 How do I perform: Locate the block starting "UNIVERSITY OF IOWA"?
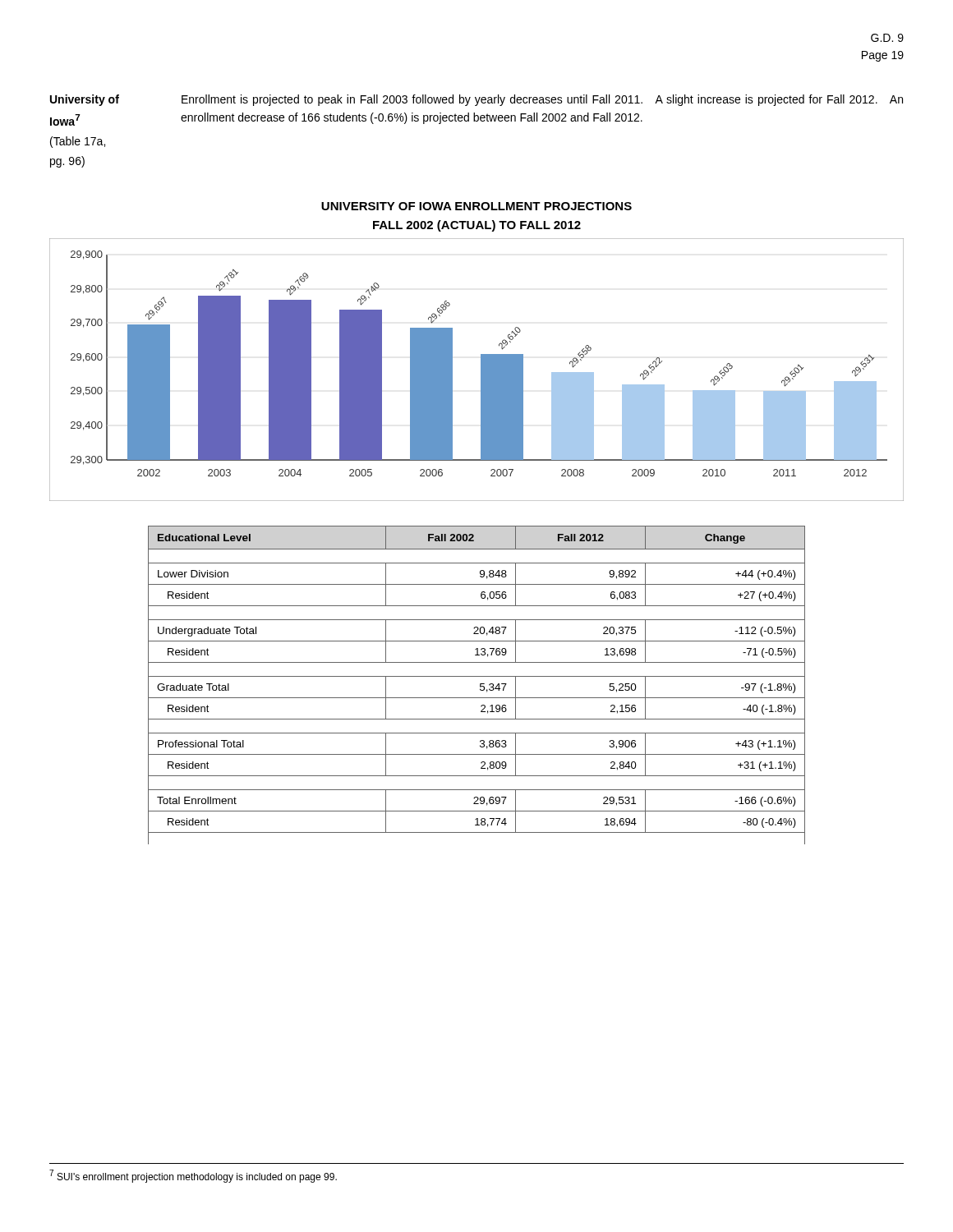point(476,215)
